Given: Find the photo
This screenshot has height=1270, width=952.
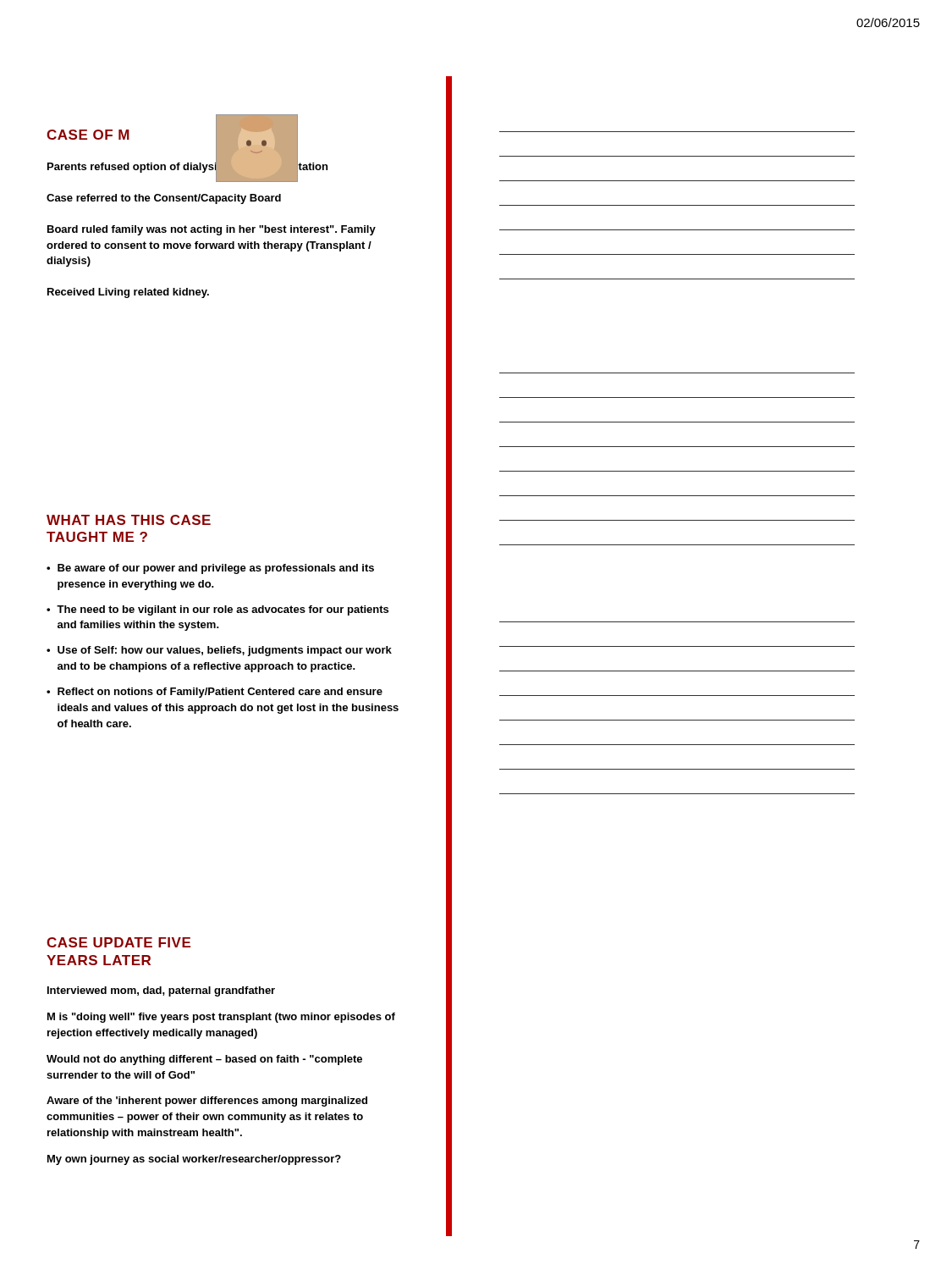Looking at the screenshot, I should pyautogui.click(x=257, y=148).
